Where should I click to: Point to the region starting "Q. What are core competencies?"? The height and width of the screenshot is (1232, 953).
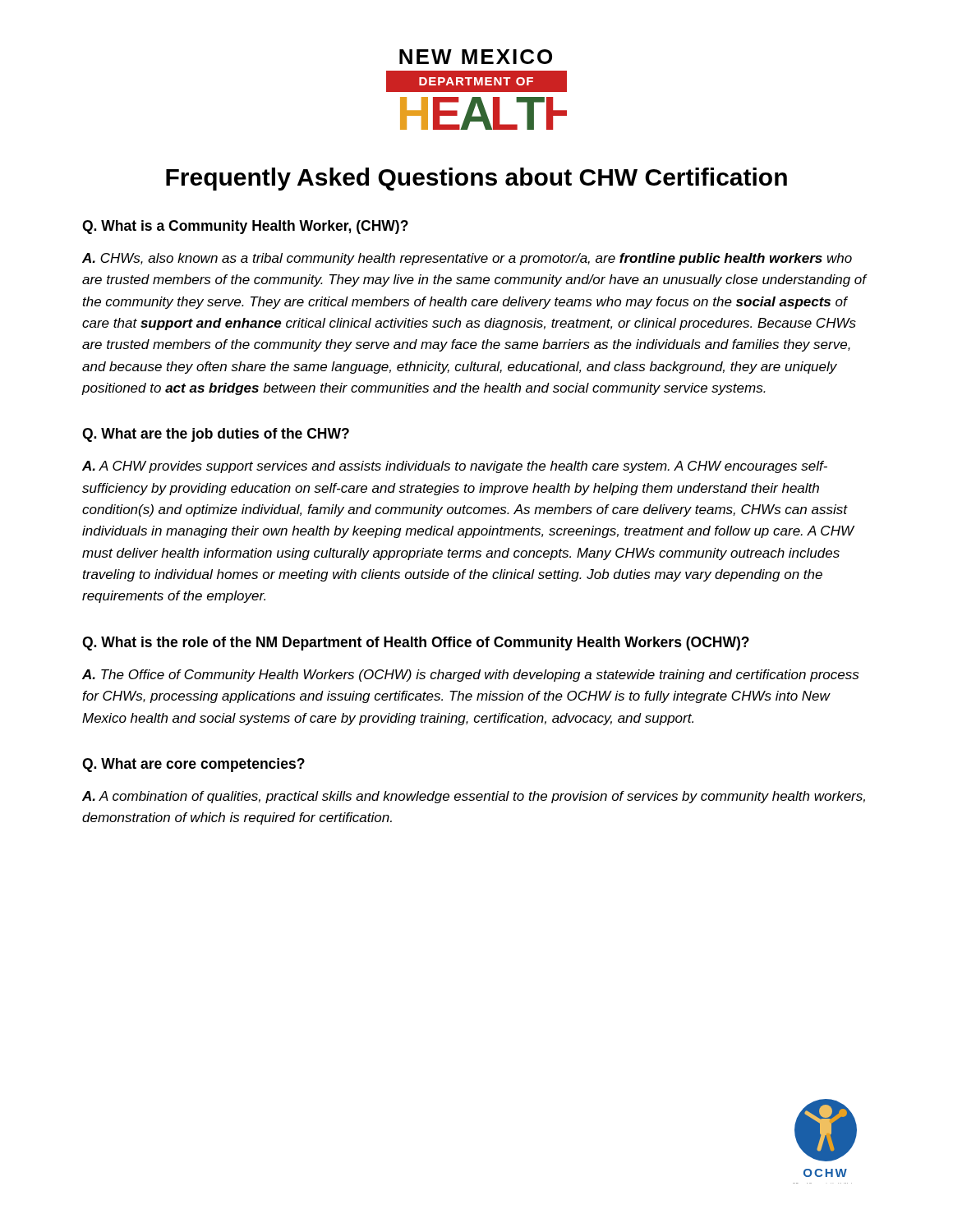194,764
